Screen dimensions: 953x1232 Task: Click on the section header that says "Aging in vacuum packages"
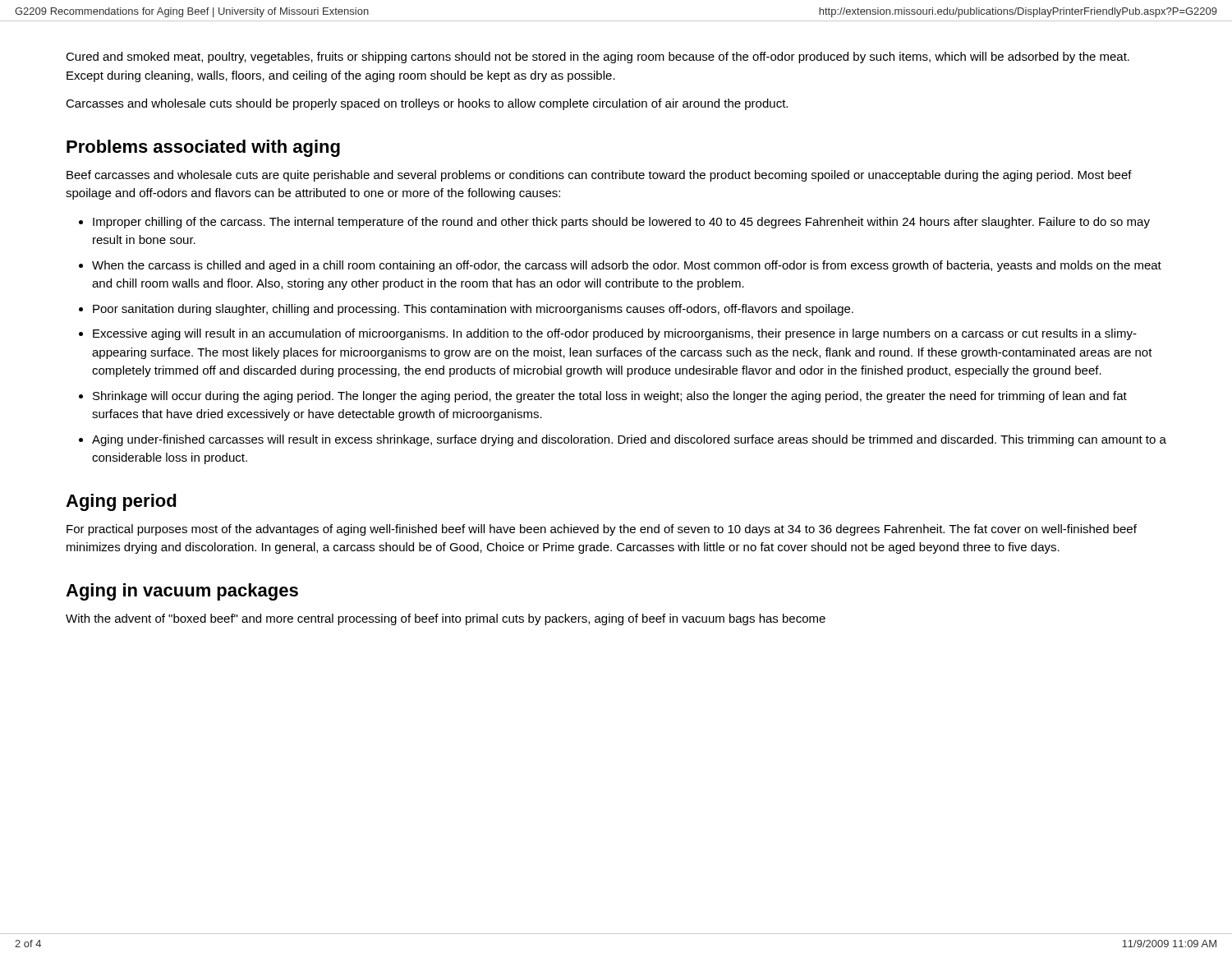[x=182, y=590]
